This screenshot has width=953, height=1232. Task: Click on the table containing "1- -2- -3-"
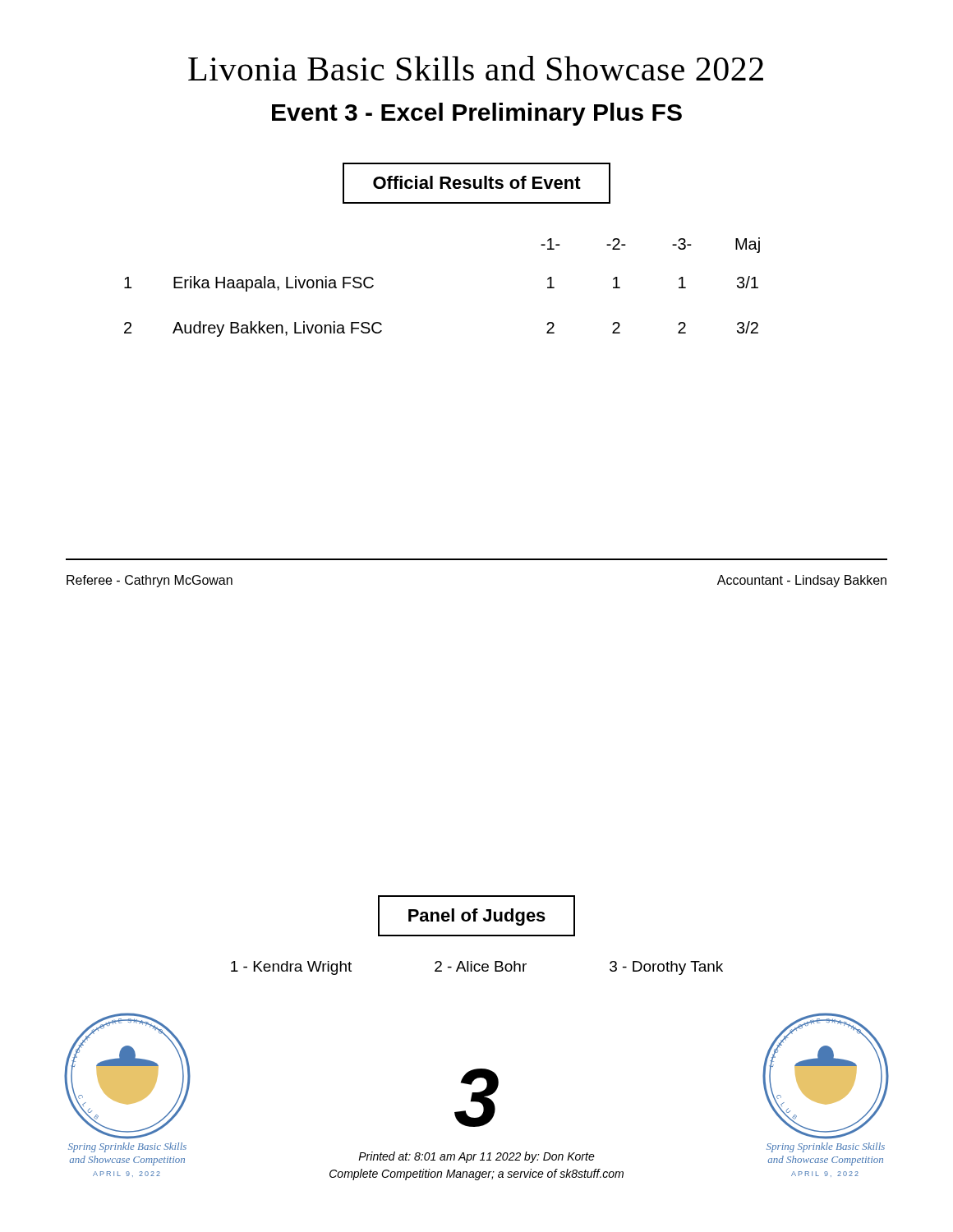[476, 293]
